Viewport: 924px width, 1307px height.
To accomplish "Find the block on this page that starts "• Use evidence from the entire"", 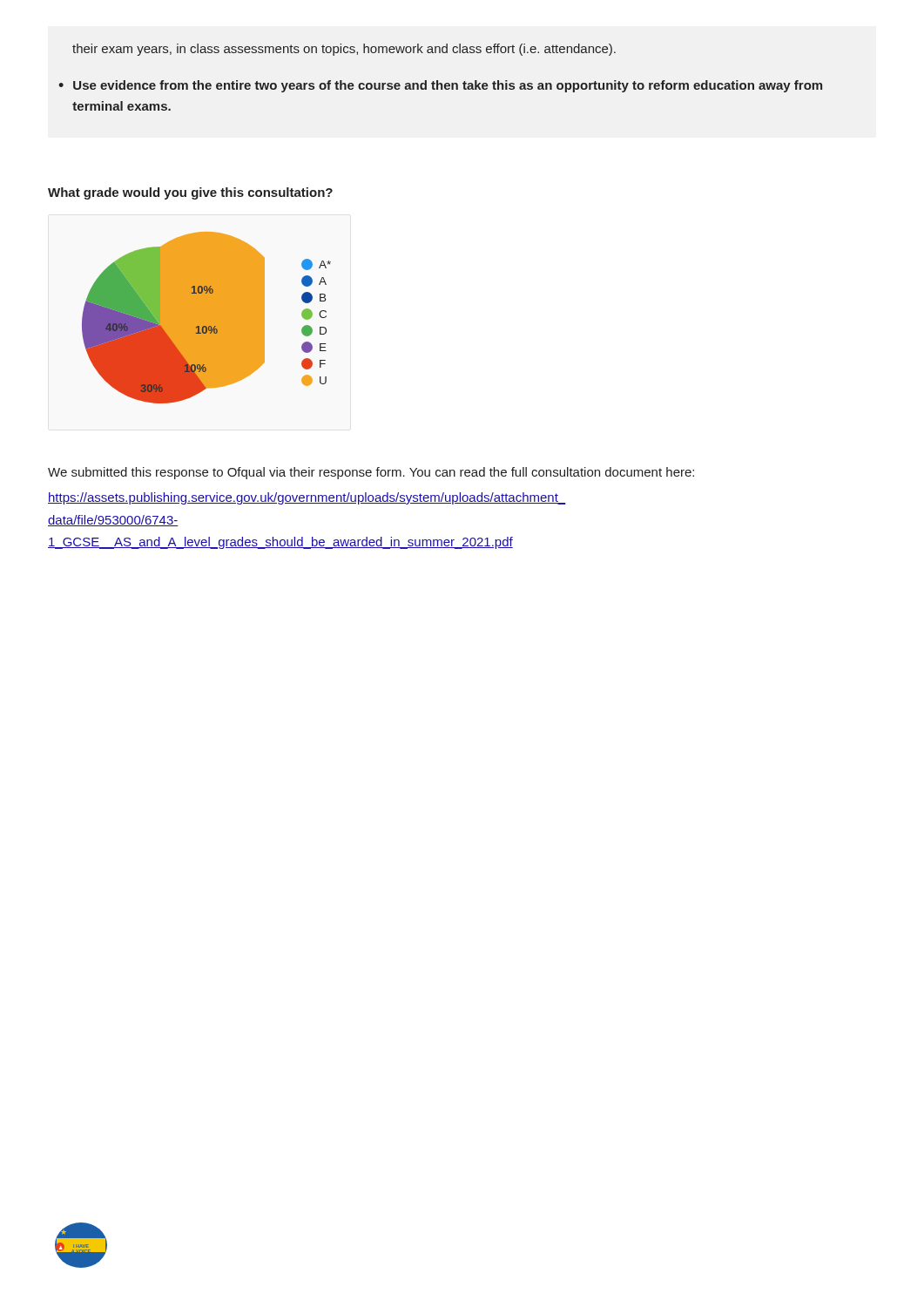I will point(458,96).
